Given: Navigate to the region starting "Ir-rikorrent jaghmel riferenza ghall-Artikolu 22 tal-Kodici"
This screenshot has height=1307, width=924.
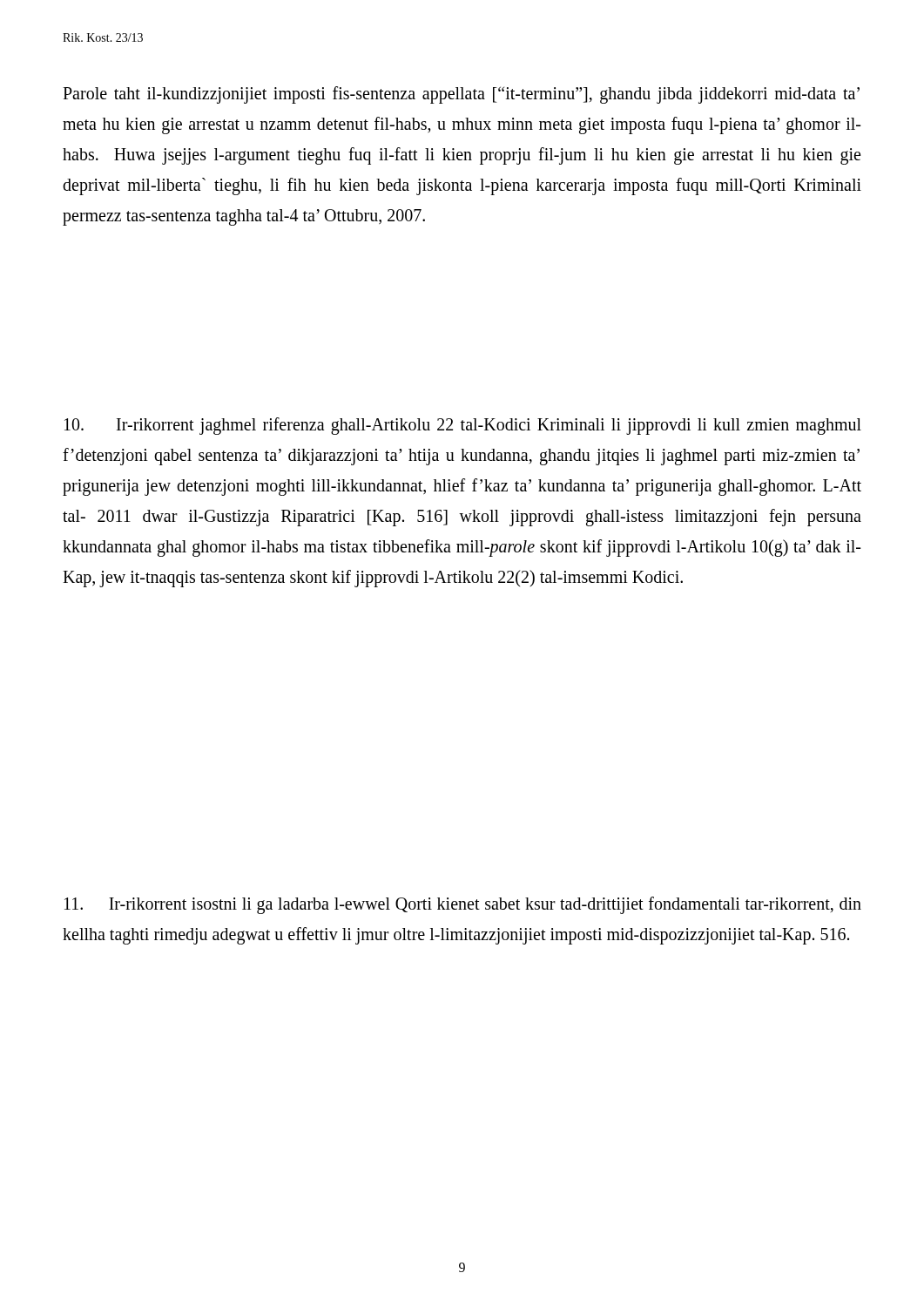Looking at the screenshot, I should [462, 501].
